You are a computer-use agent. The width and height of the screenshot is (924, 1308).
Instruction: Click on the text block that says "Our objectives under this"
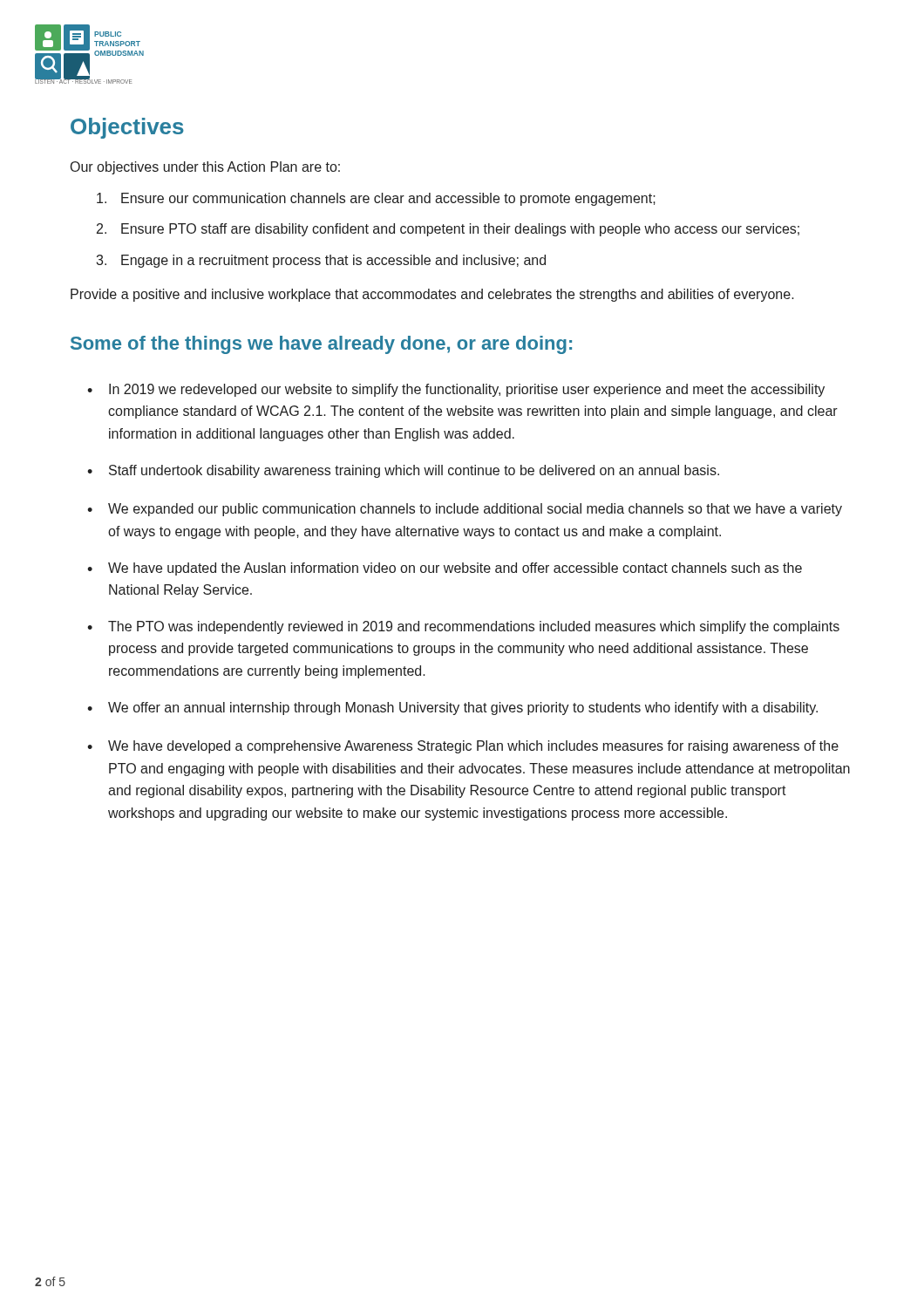click(205, 167)
